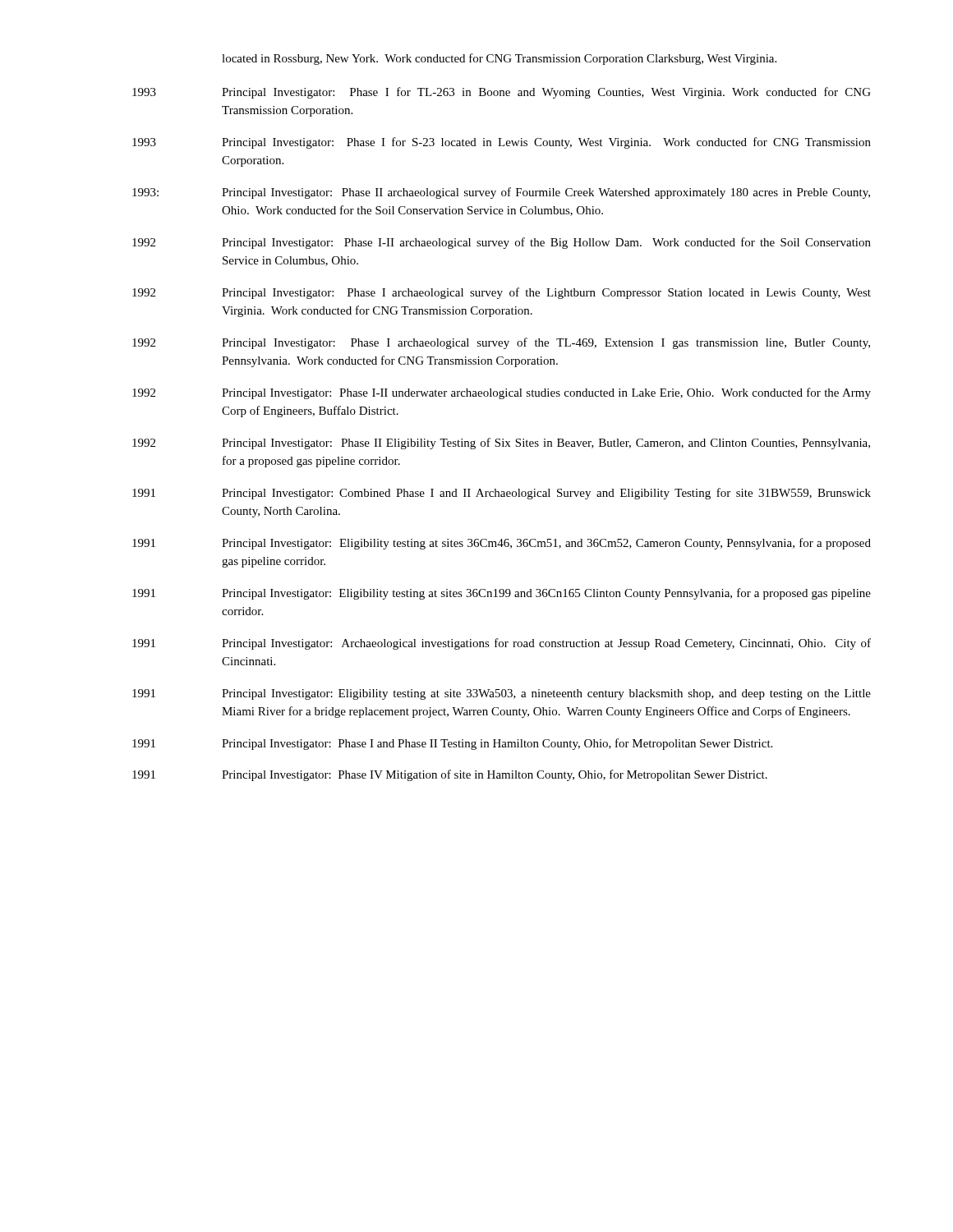Point to the block starting "1991 Principal Investigator: Phase IV Mitigation of"

pos(501,775)
